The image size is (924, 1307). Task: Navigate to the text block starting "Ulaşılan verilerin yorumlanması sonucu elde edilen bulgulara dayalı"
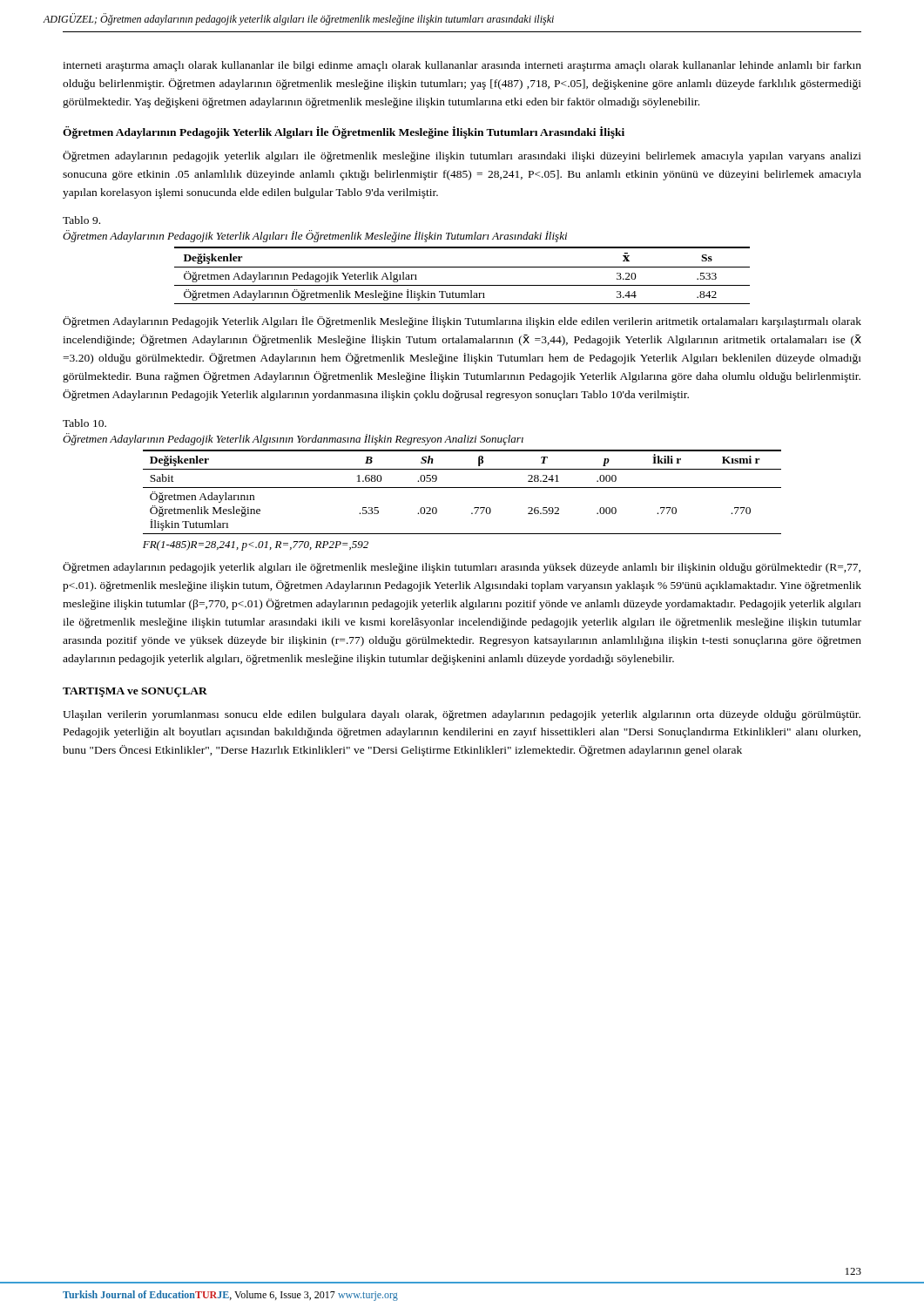[x=462, y=732]
